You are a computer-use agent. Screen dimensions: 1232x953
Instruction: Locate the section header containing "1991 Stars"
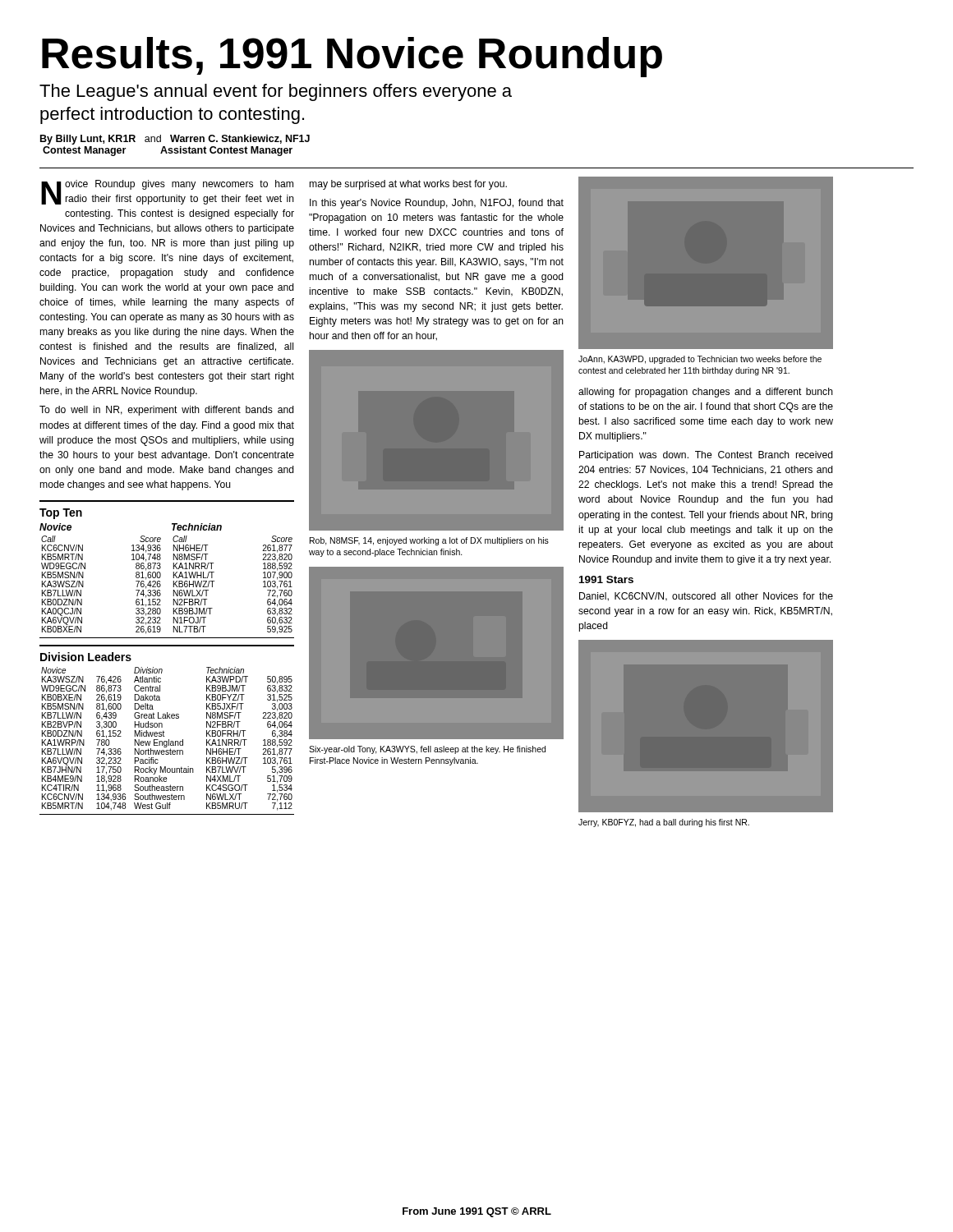point(606,579)
